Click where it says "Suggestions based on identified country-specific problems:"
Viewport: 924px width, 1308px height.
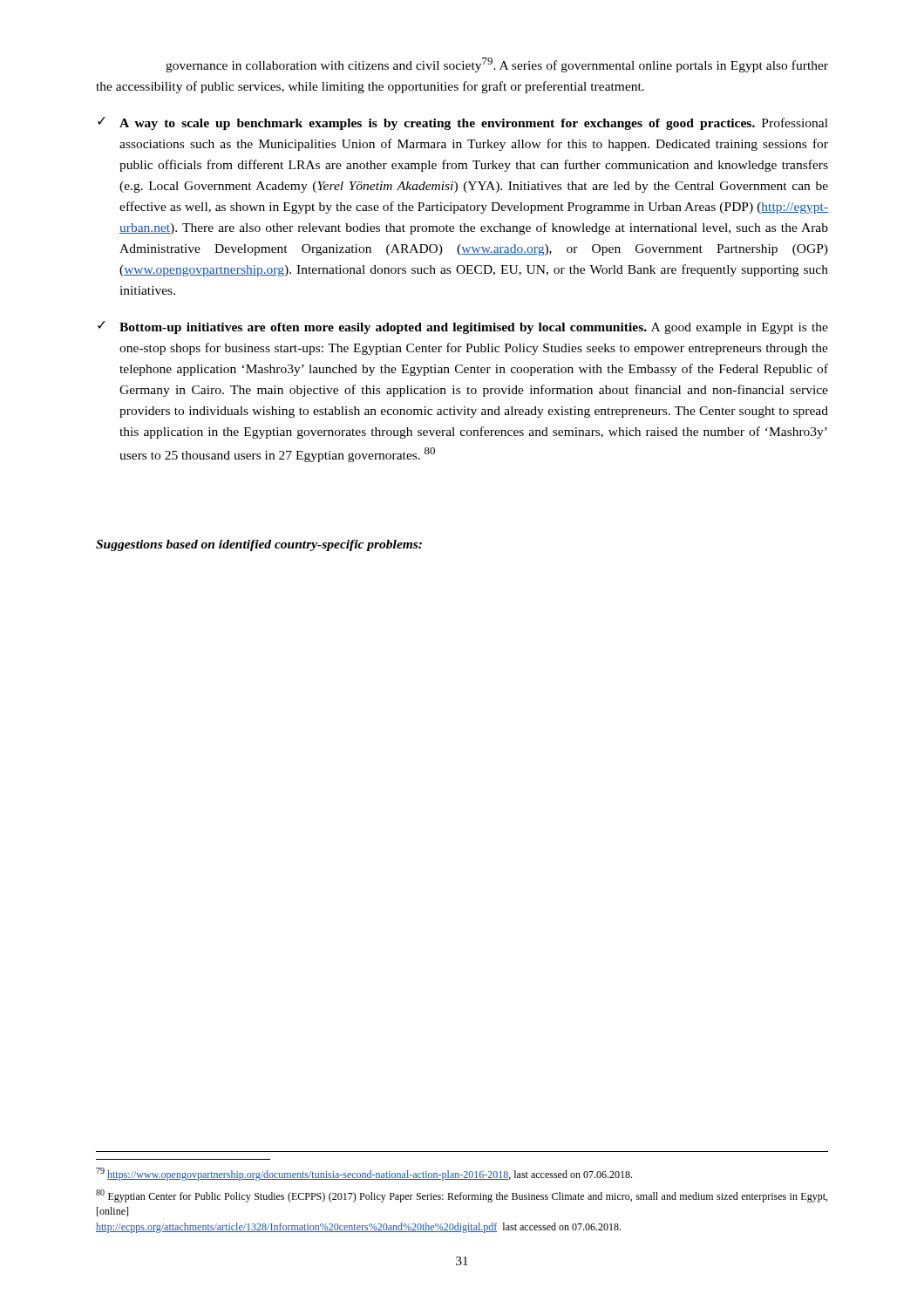(x=259, y=543)
